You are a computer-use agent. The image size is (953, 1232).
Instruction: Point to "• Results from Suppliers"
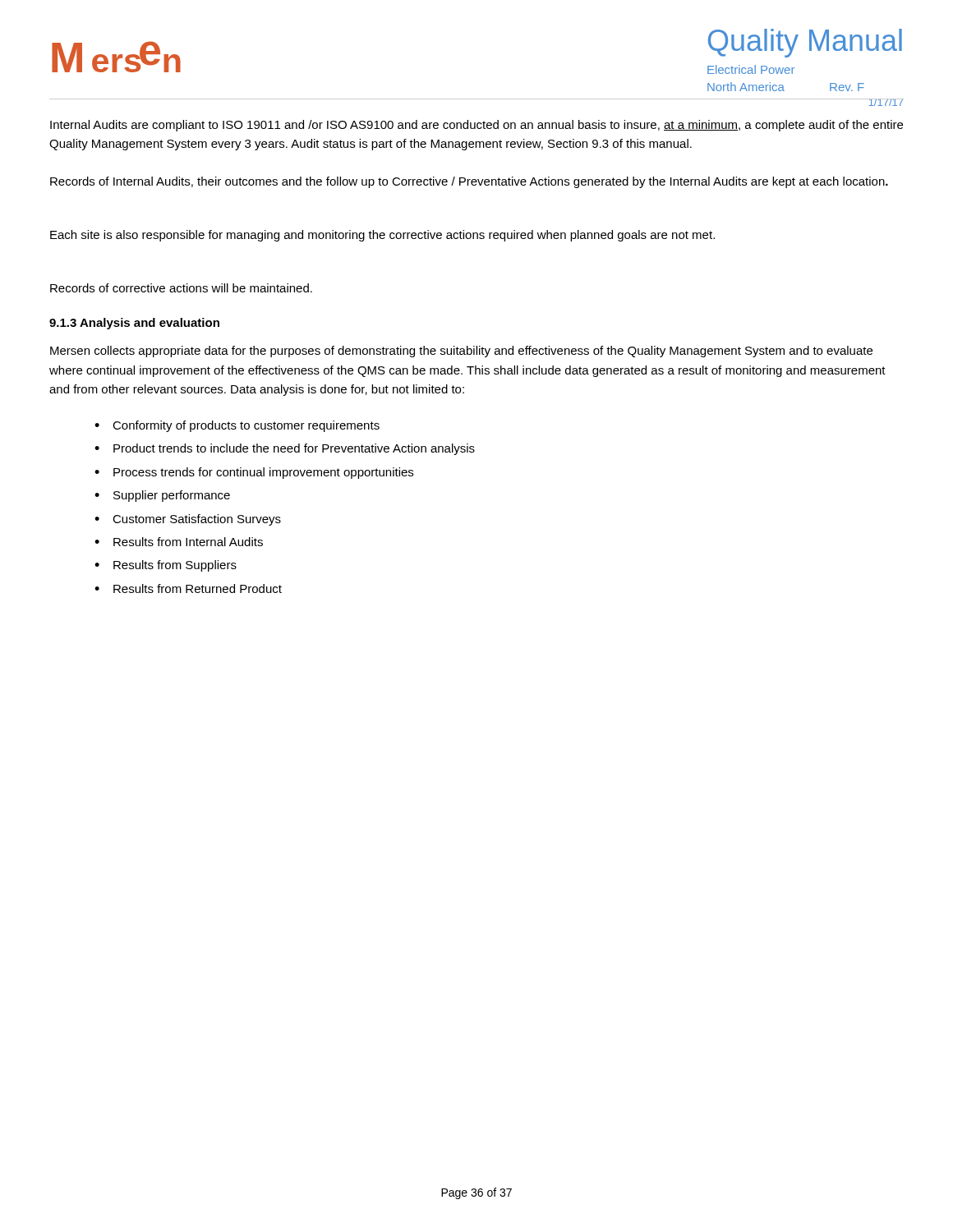[165, 566]
